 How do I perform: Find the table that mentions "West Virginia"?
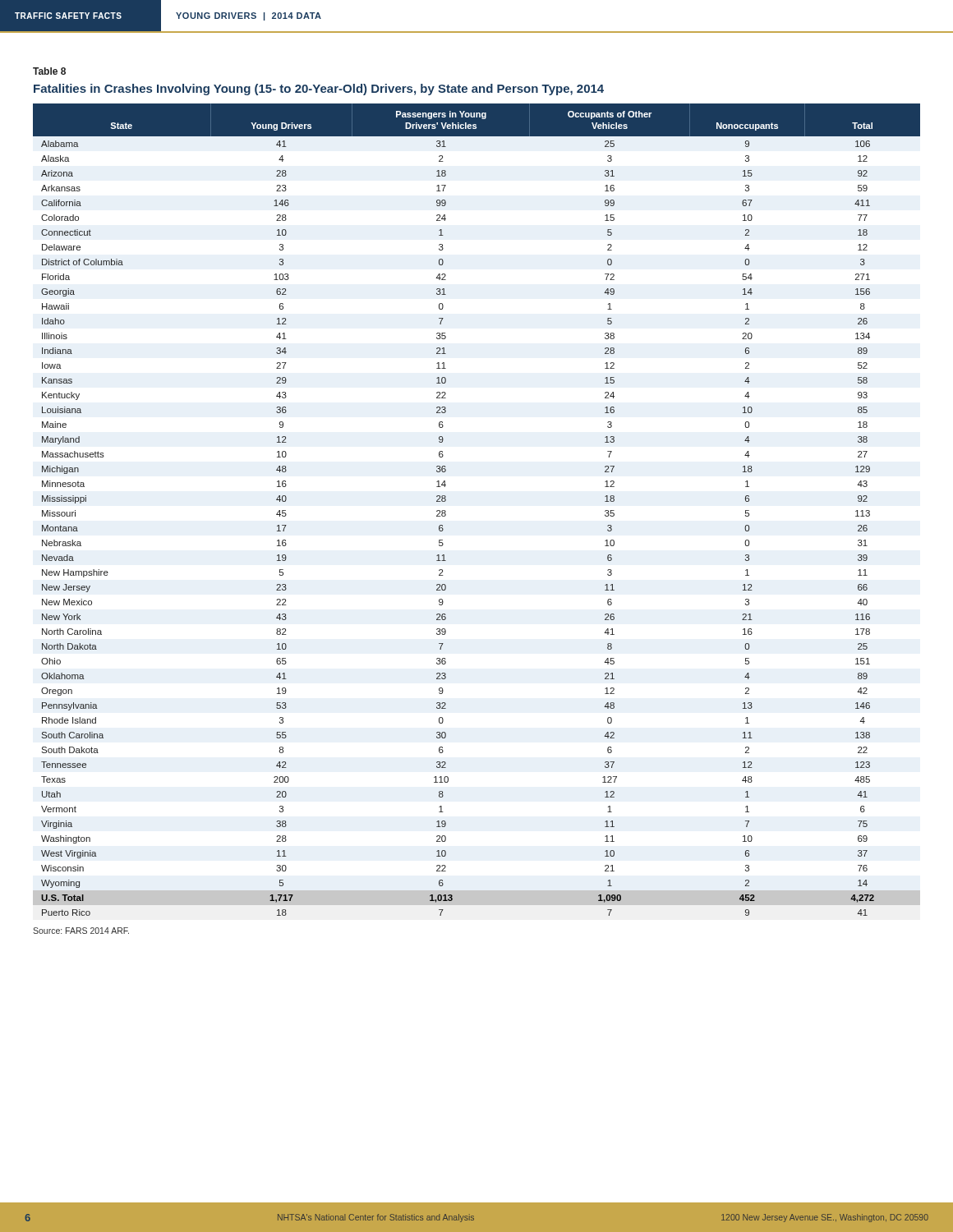476,512
